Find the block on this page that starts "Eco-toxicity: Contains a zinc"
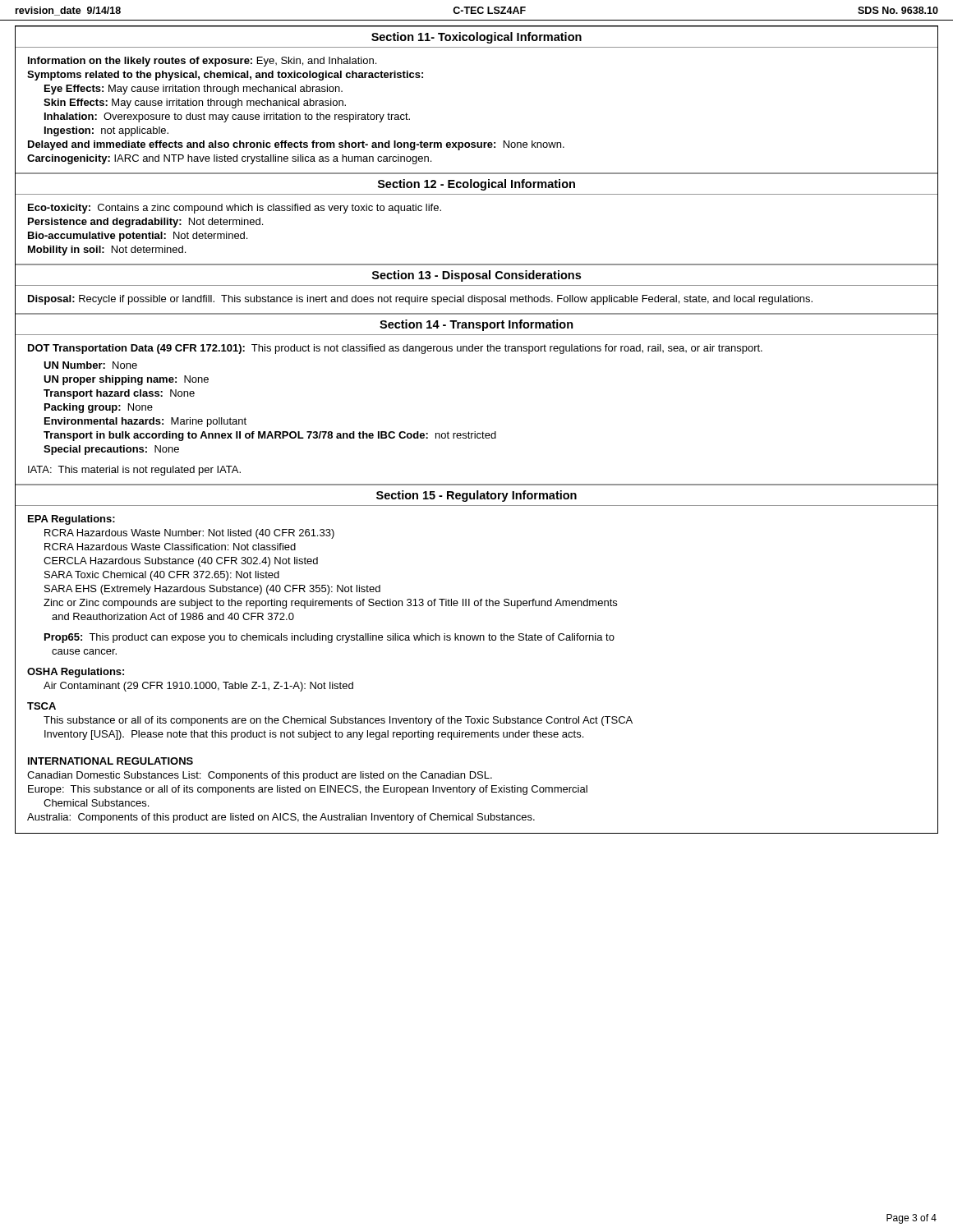The image size is (953, 1232). [235, 209]
